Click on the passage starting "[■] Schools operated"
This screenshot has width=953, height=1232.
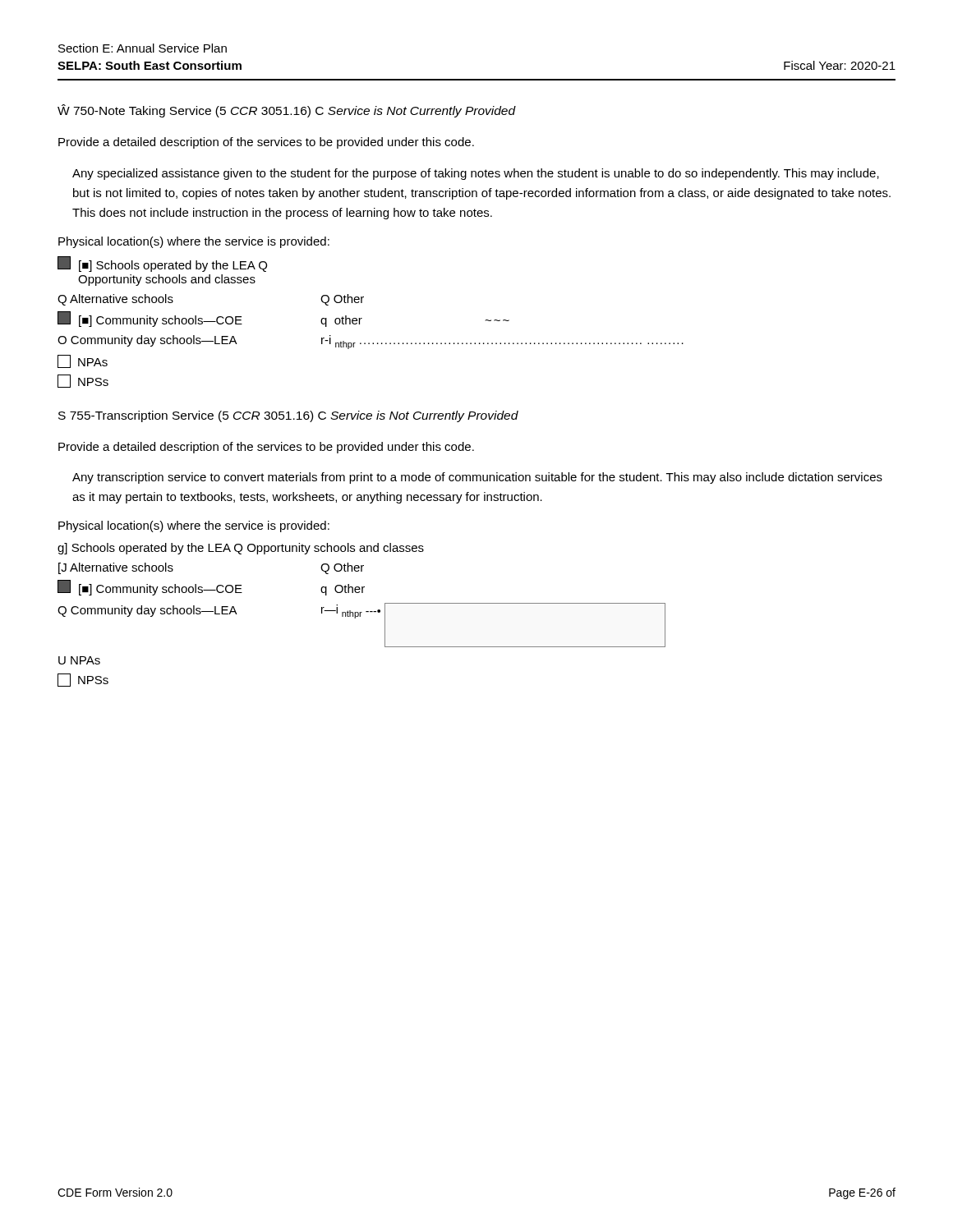tap(189, 271)
